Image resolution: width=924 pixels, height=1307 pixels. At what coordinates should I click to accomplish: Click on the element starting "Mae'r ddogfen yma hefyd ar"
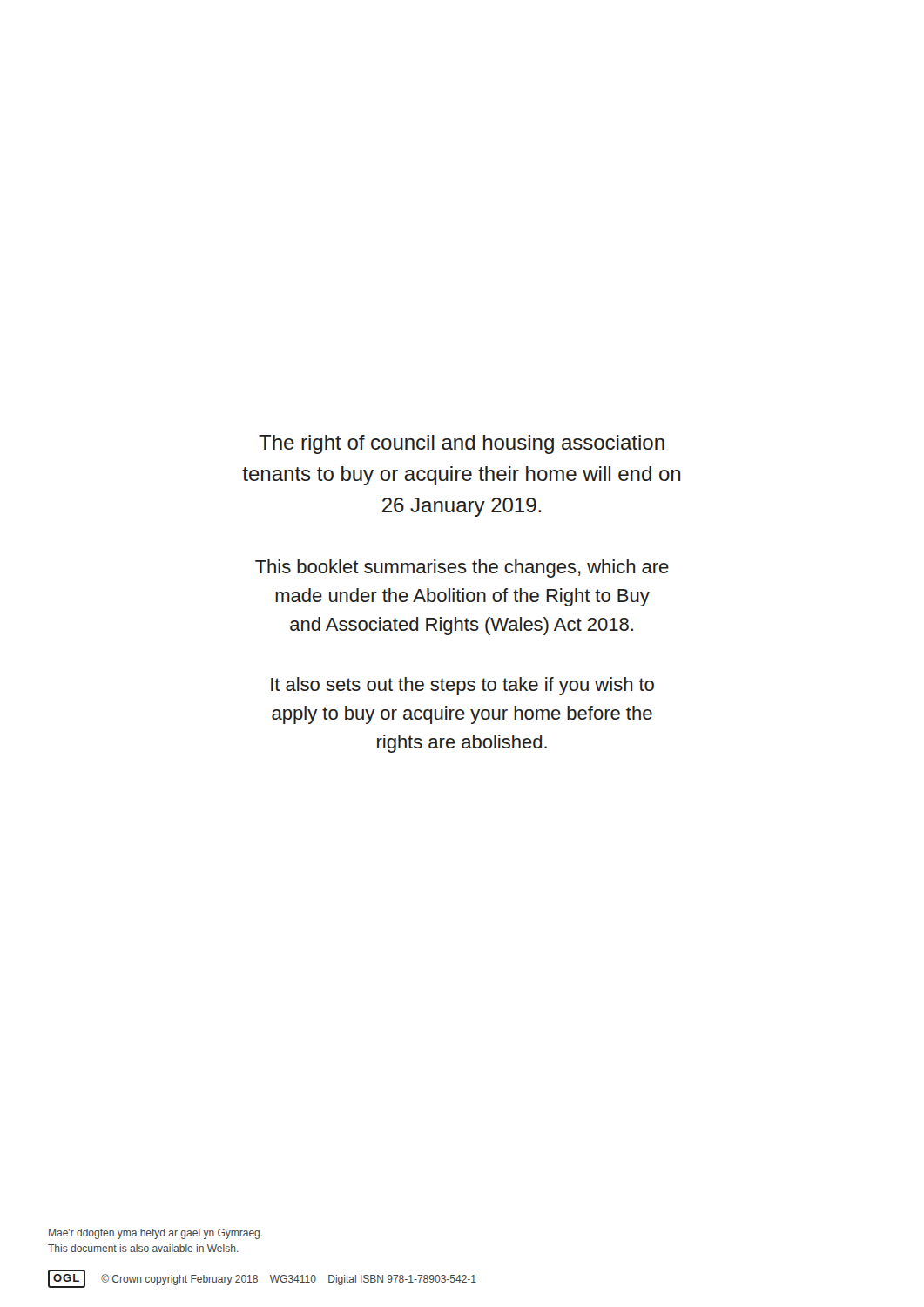pyautogui.click(x=155, y=1241)
